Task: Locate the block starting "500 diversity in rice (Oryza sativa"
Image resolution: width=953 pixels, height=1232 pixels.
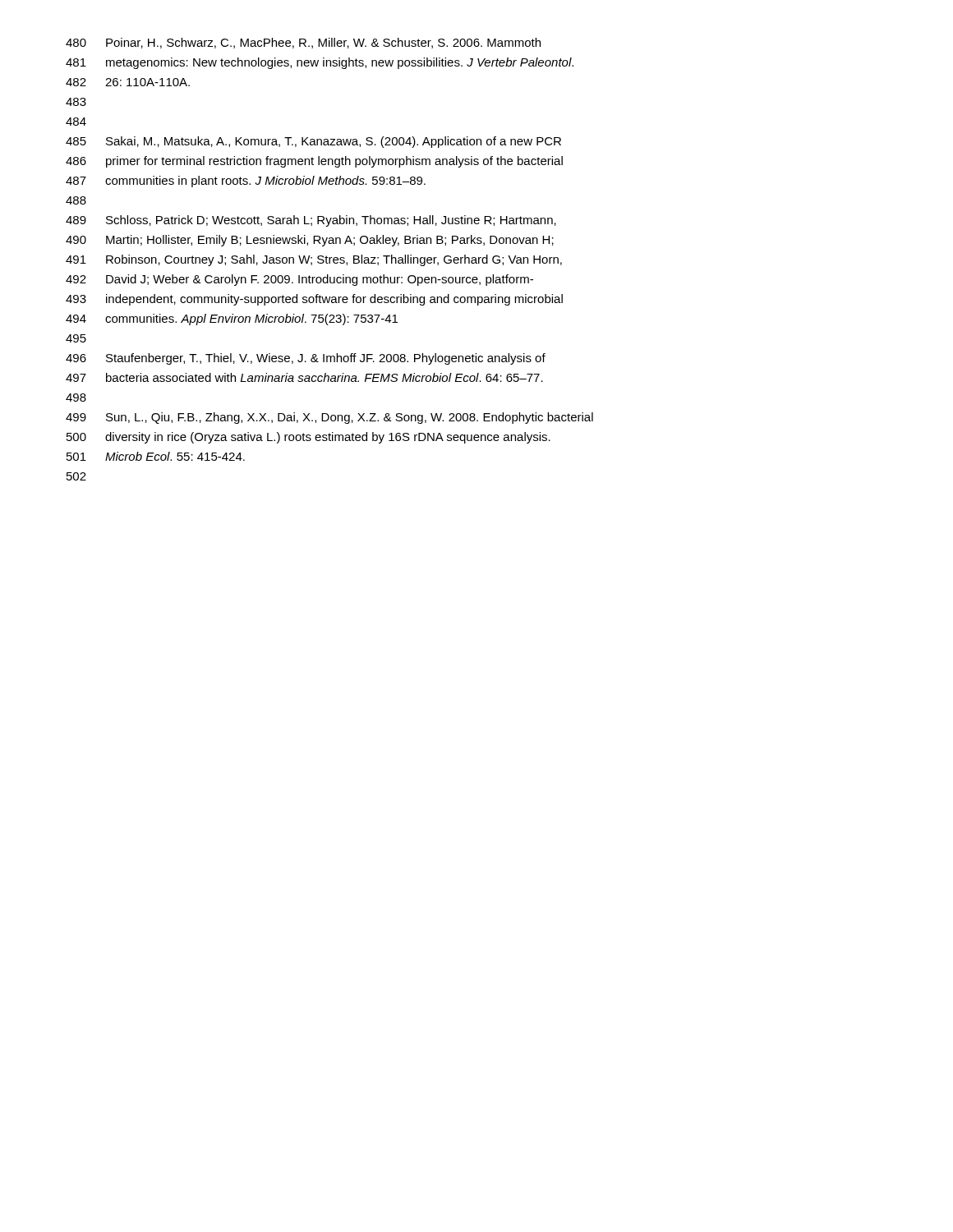Action: pos(472,437)
